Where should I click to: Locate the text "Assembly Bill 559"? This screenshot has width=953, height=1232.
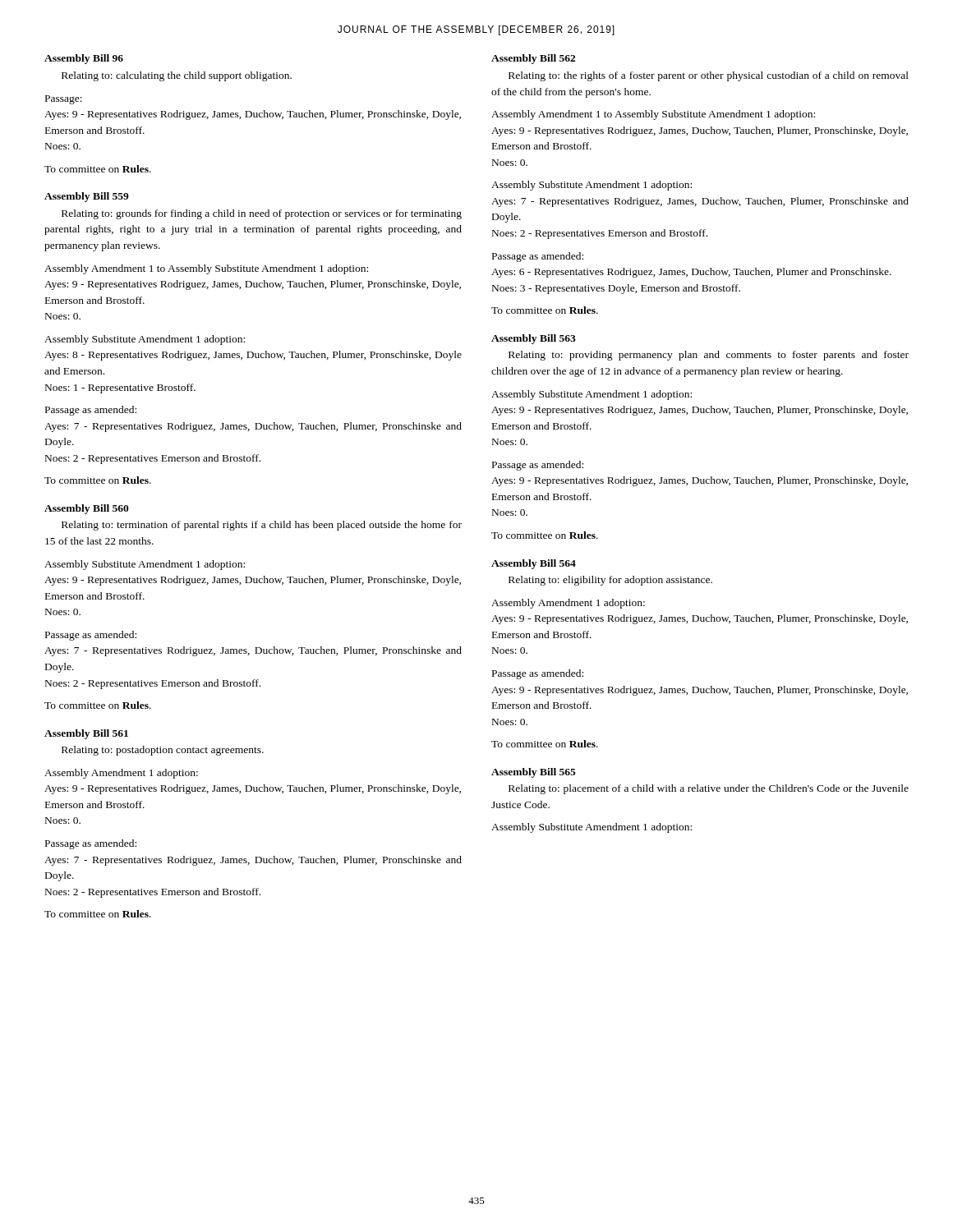pos(87,196)
